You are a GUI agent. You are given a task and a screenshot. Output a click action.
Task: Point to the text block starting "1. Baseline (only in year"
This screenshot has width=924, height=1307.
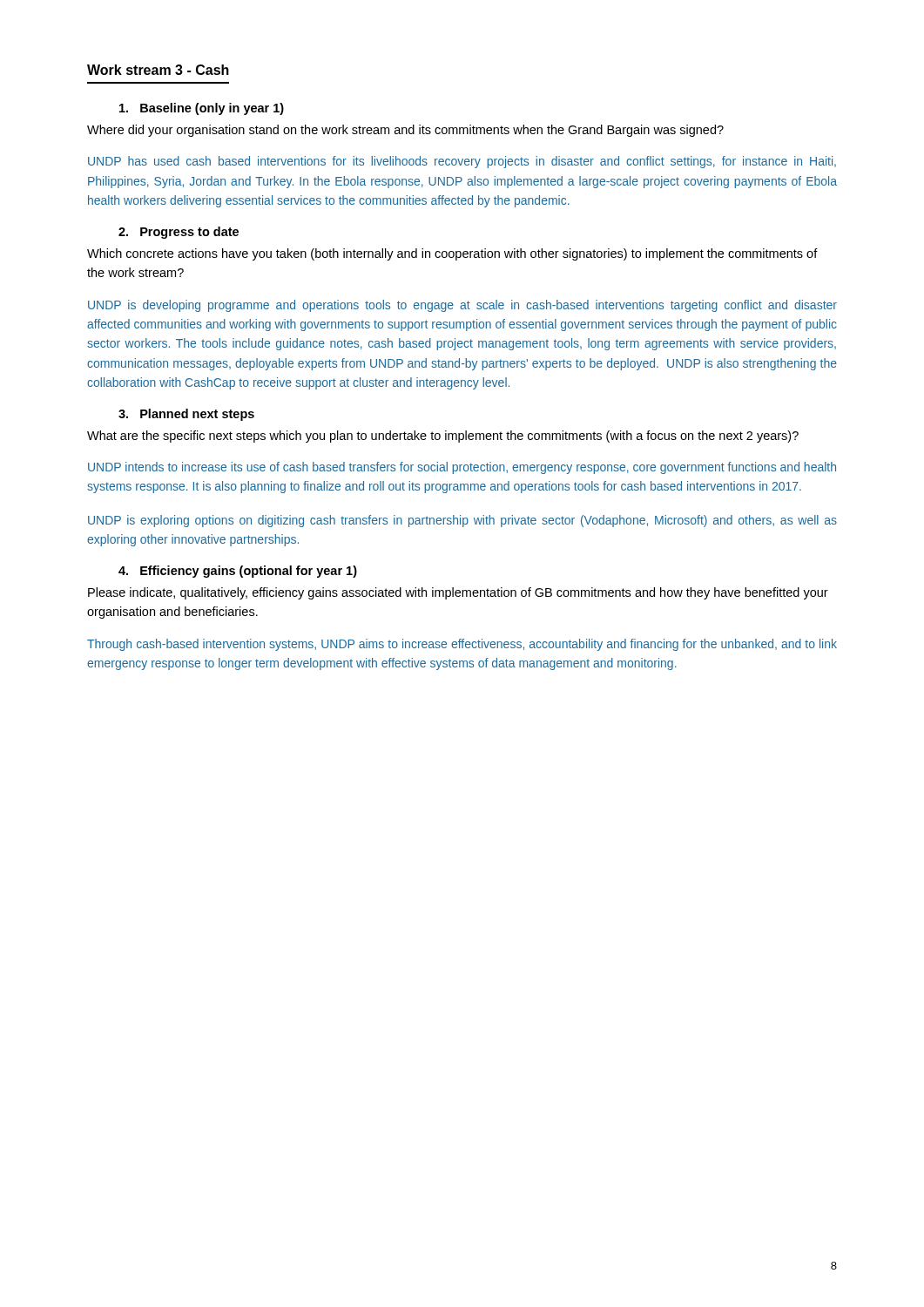click(x=201, y=108)
